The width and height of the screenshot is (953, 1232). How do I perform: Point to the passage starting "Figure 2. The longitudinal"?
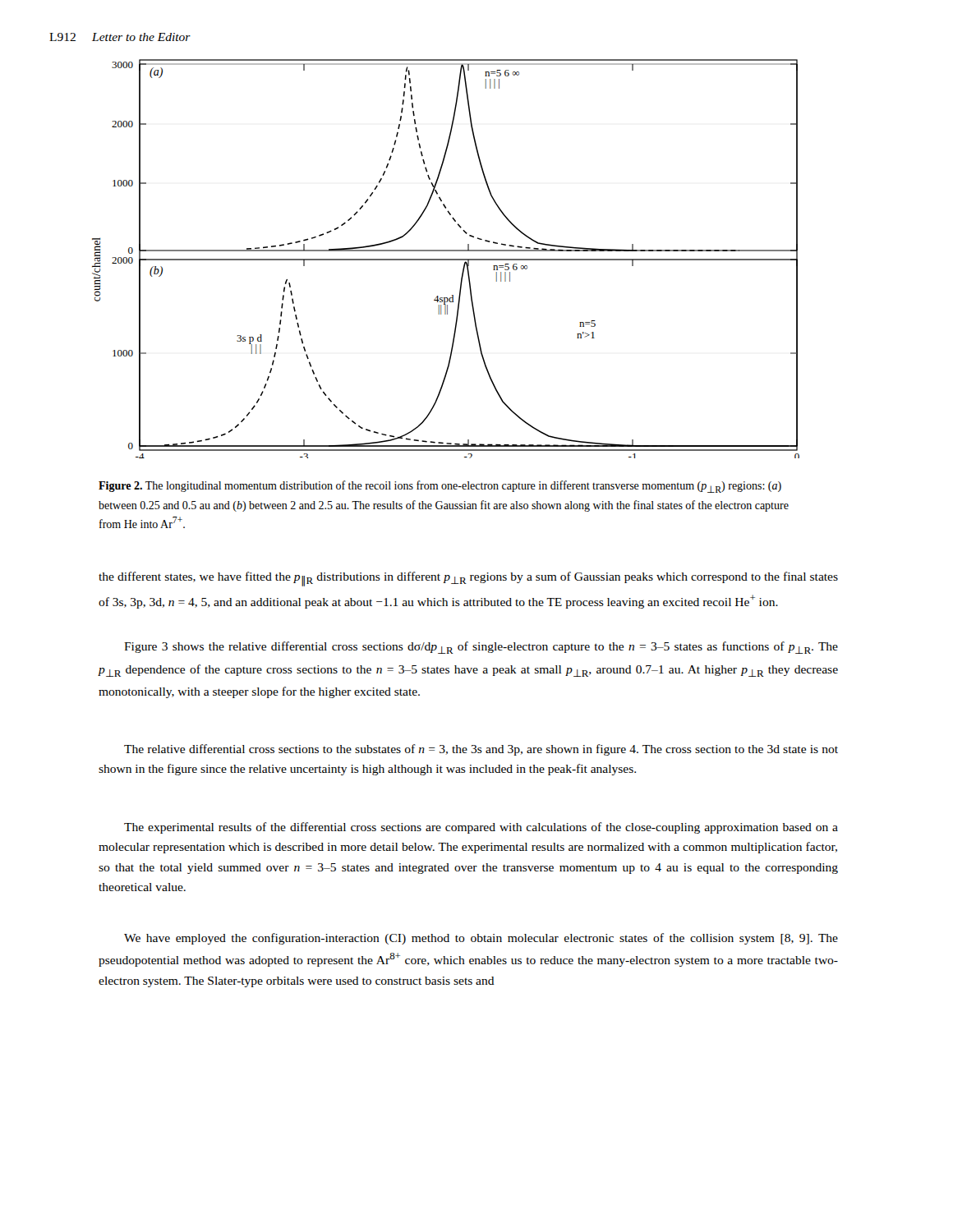[444, 505]
